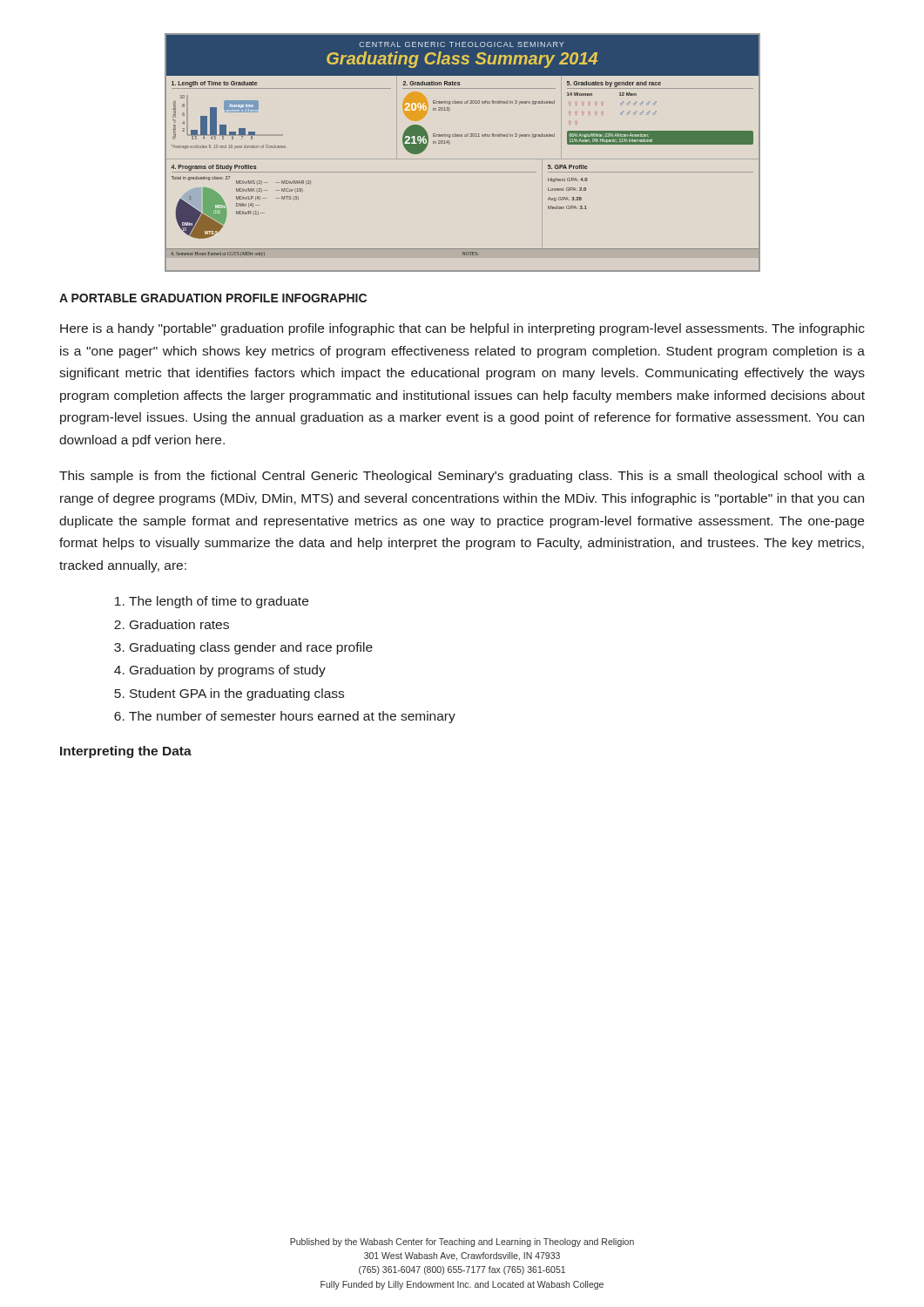
Task: Point to the block beginning "The number of semester hours earned at the"
Action: click(x=292, y=716)
